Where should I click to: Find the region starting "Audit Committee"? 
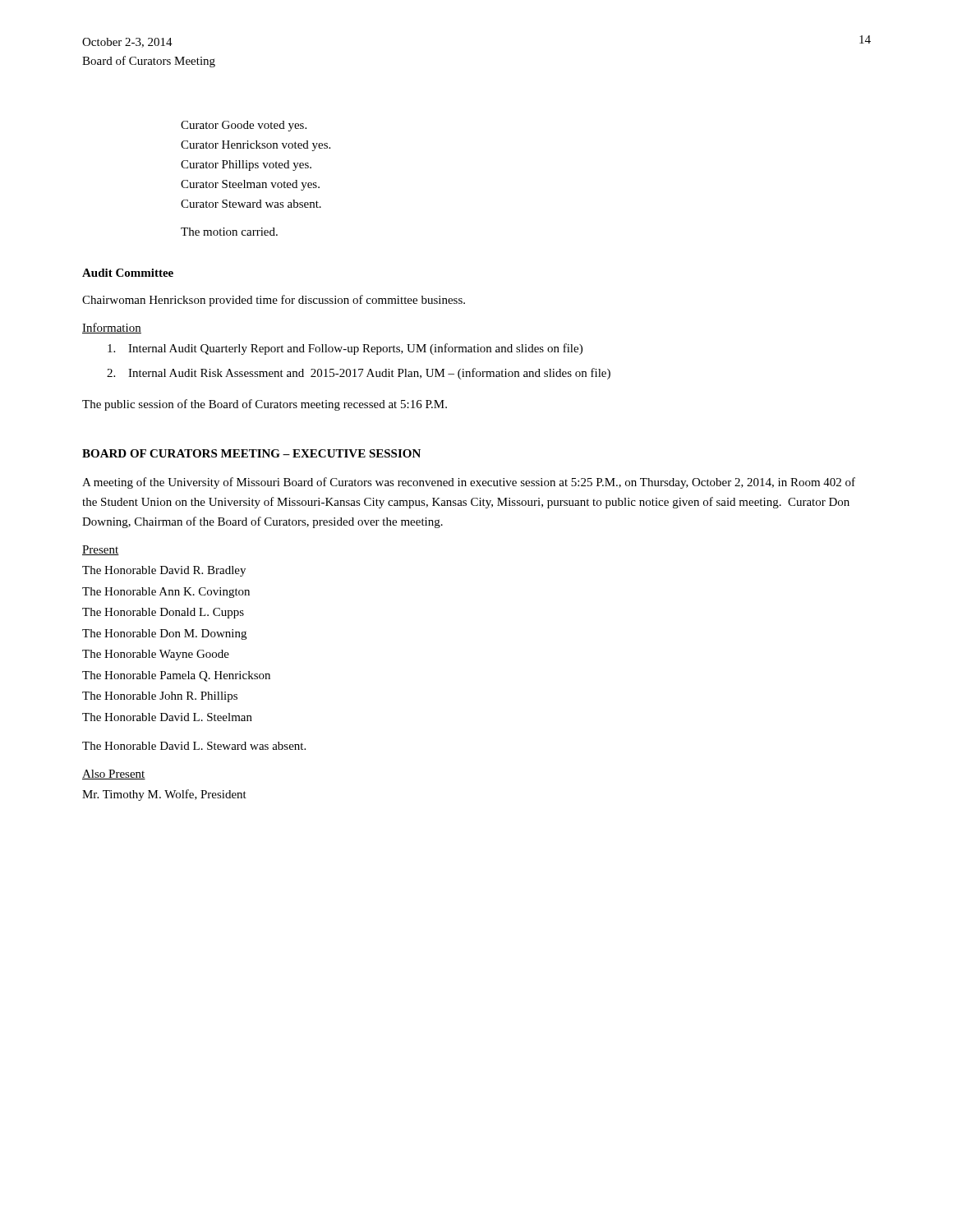128,273
